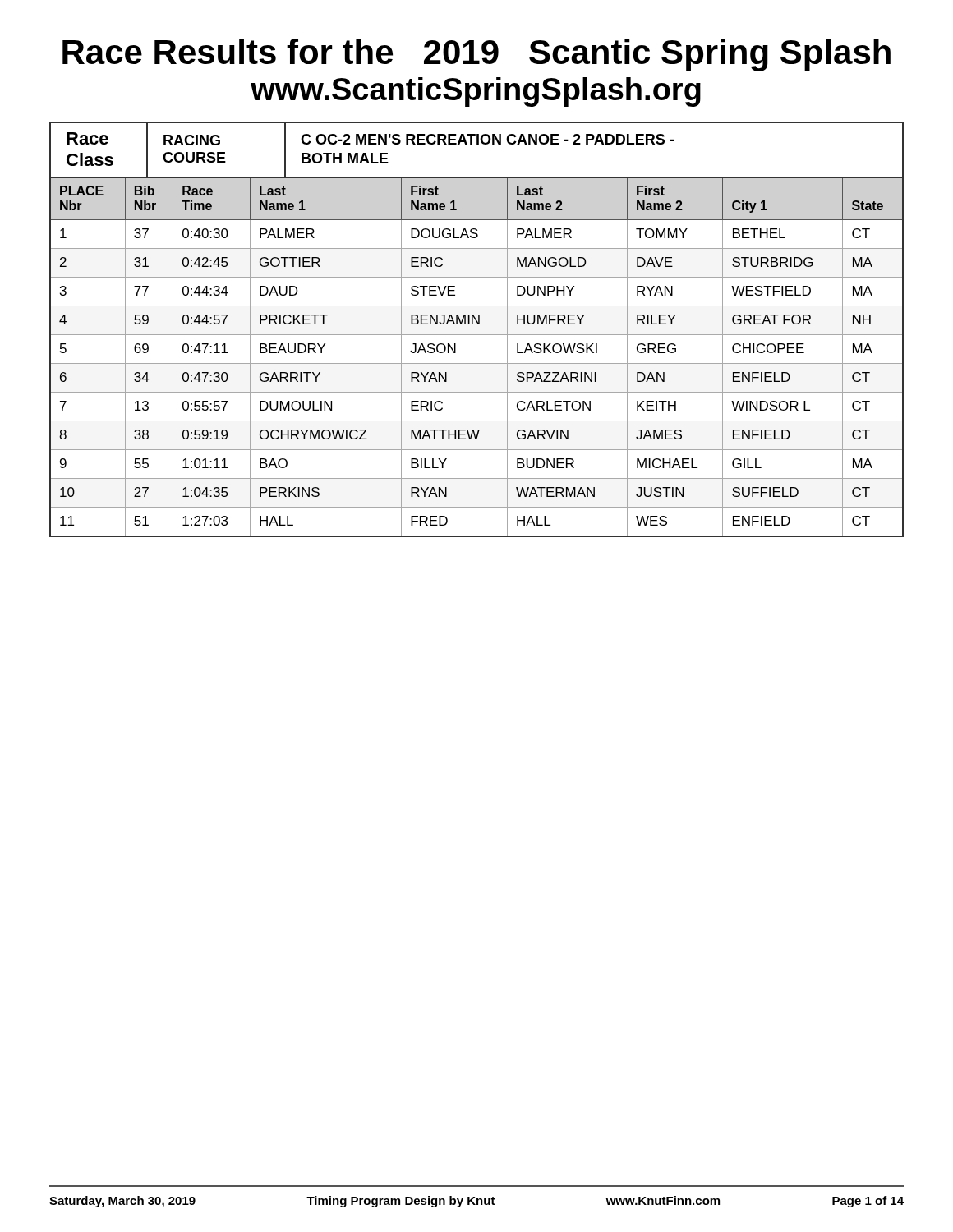Click on the title with the text "Race Results for the 2019"
This screenshot has width=953, height=1232.
coord(476,71)
